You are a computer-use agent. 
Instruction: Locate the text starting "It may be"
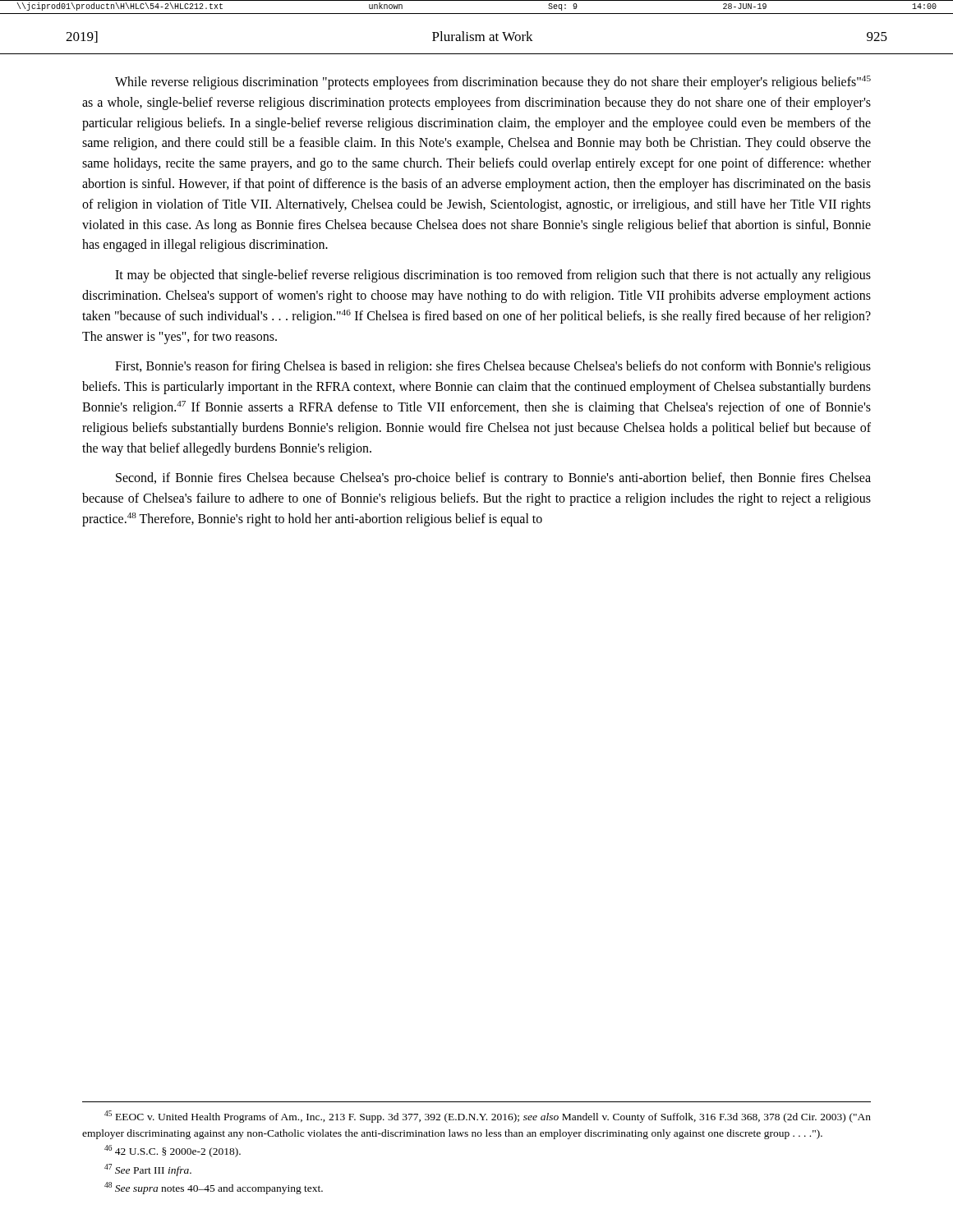pos(476,305)
